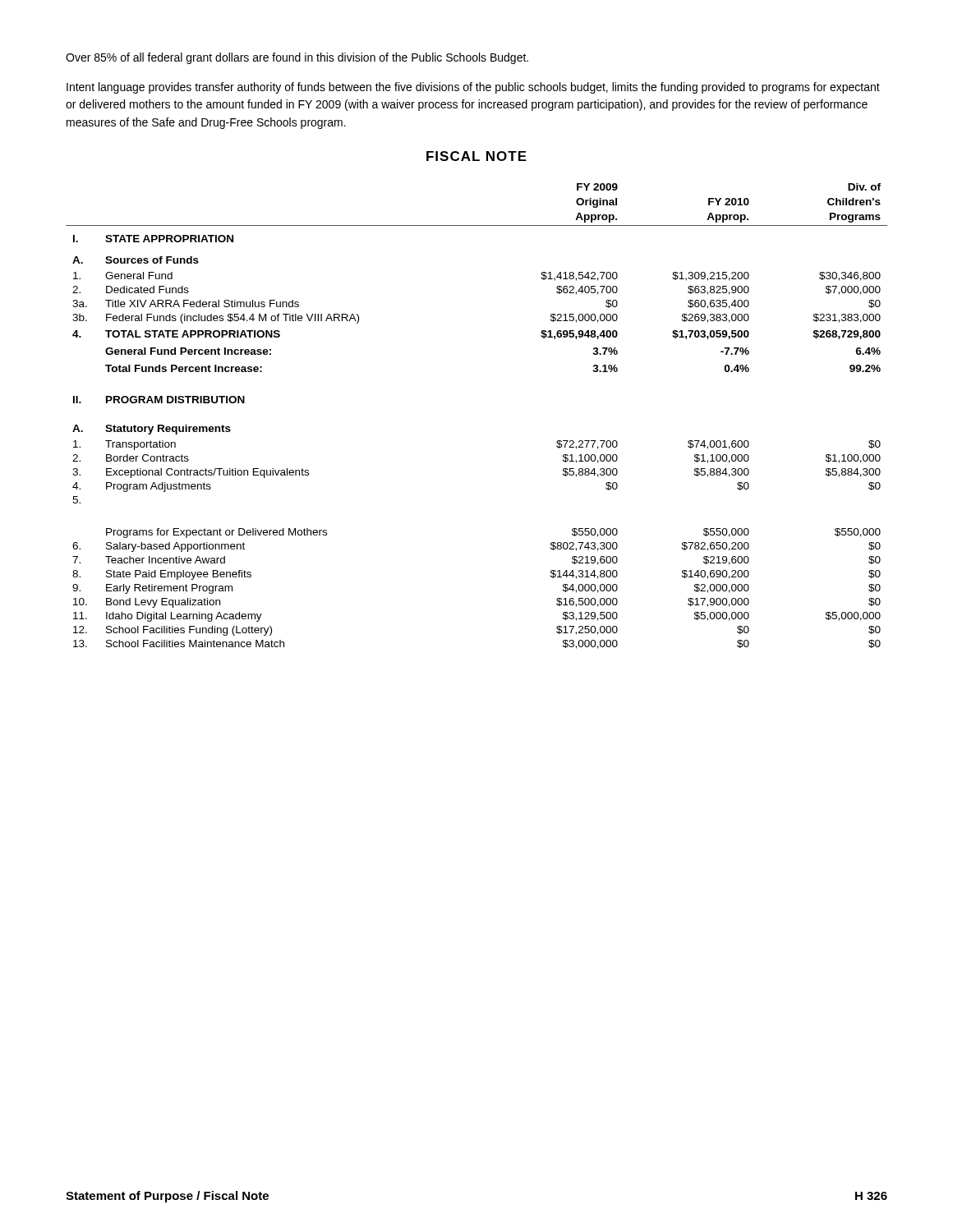Where is the passage that starts "Over 85% of all"?

[298, 57]
